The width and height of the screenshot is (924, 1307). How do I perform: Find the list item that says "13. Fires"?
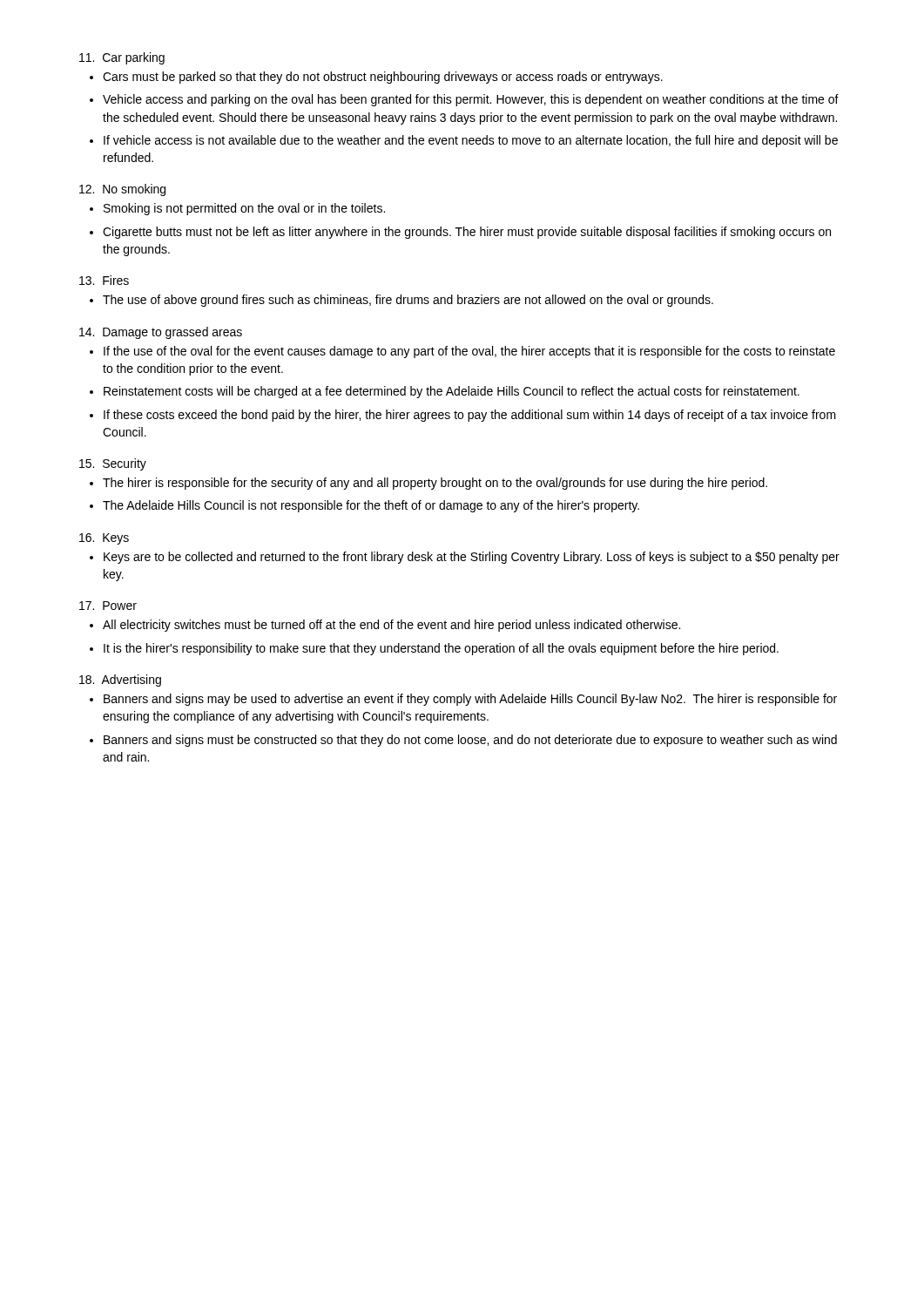click(x=104, y=281)
